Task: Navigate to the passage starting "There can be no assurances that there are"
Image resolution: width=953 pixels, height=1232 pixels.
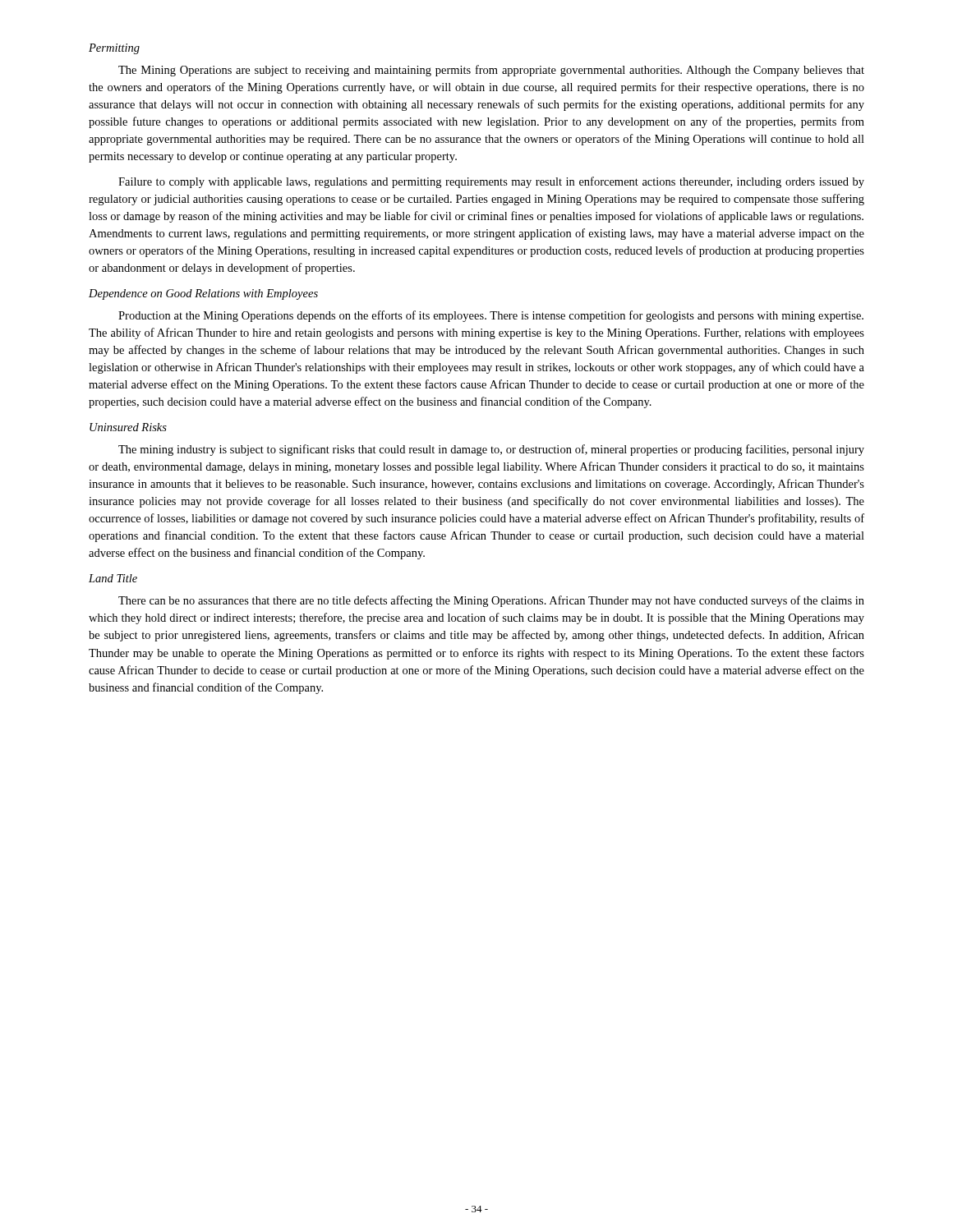Action: pyautogui.click(x=476, y=644)
